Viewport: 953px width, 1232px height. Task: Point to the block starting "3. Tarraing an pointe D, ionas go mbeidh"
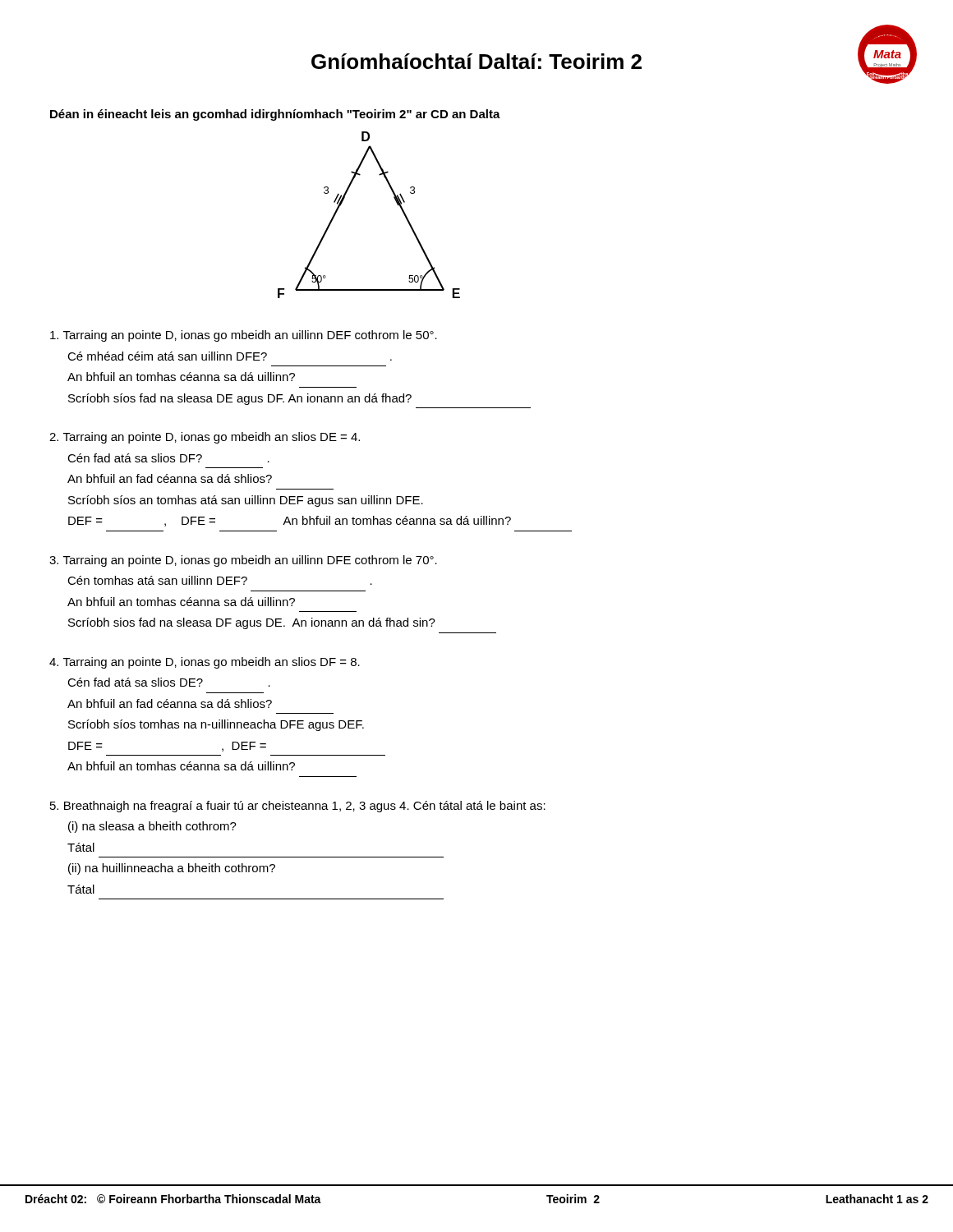(x=243, y=561)
